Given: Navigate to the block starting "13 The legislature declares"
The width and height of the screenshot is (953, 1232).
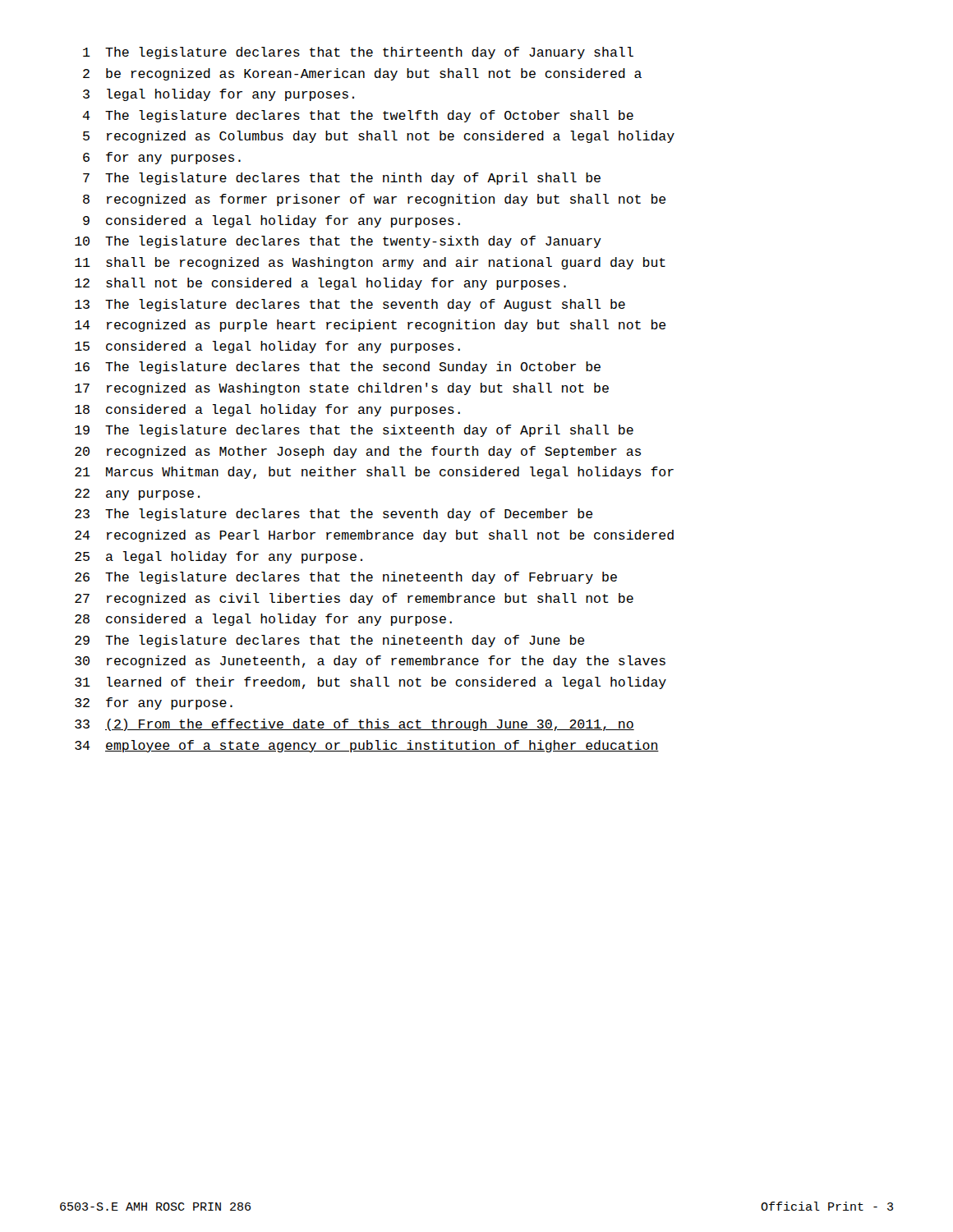Looking at the screenshot, I should click(x=476, y=326).
